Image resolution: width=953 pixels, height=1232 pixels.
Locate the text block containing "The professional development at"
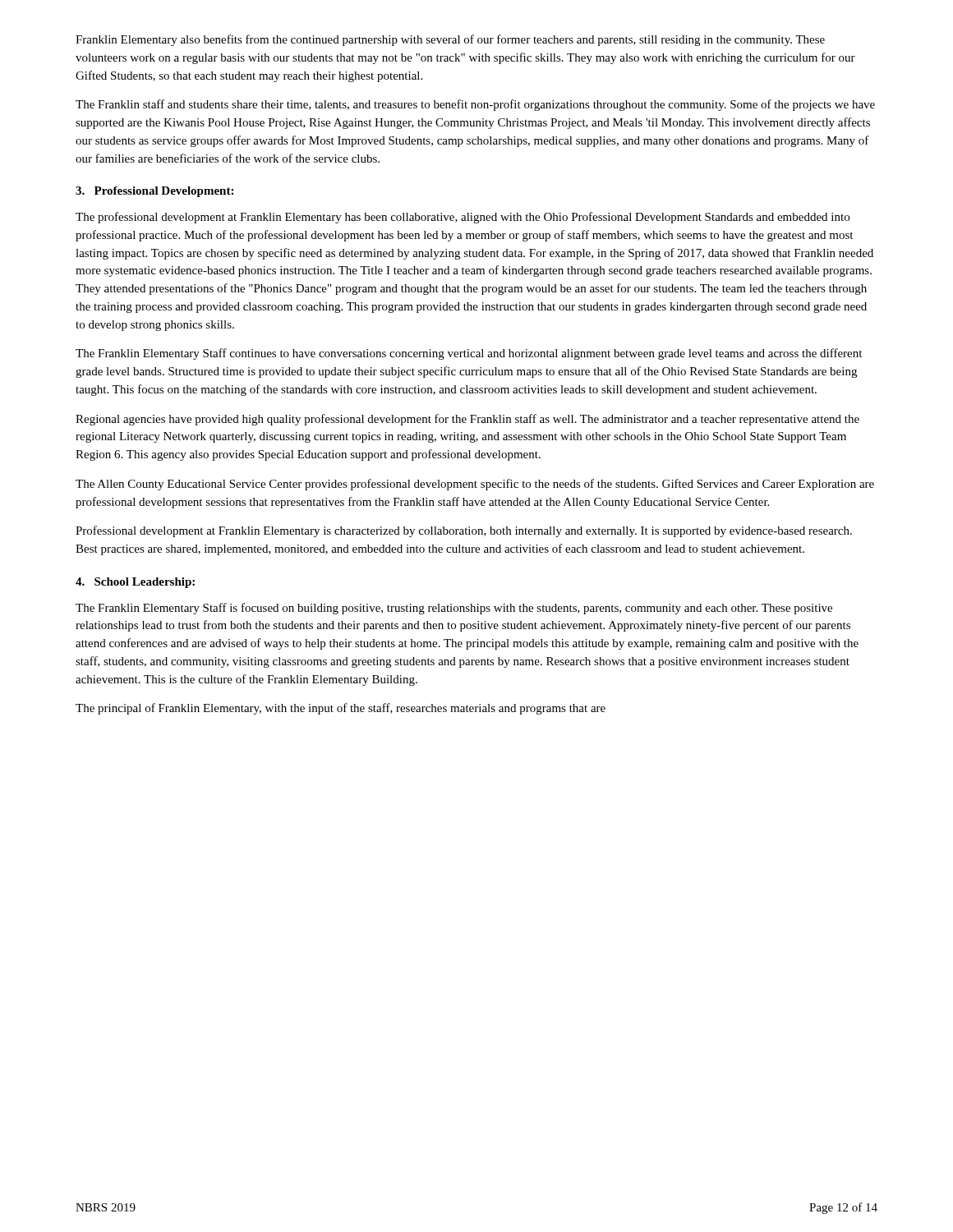click(x=476, y=271)
